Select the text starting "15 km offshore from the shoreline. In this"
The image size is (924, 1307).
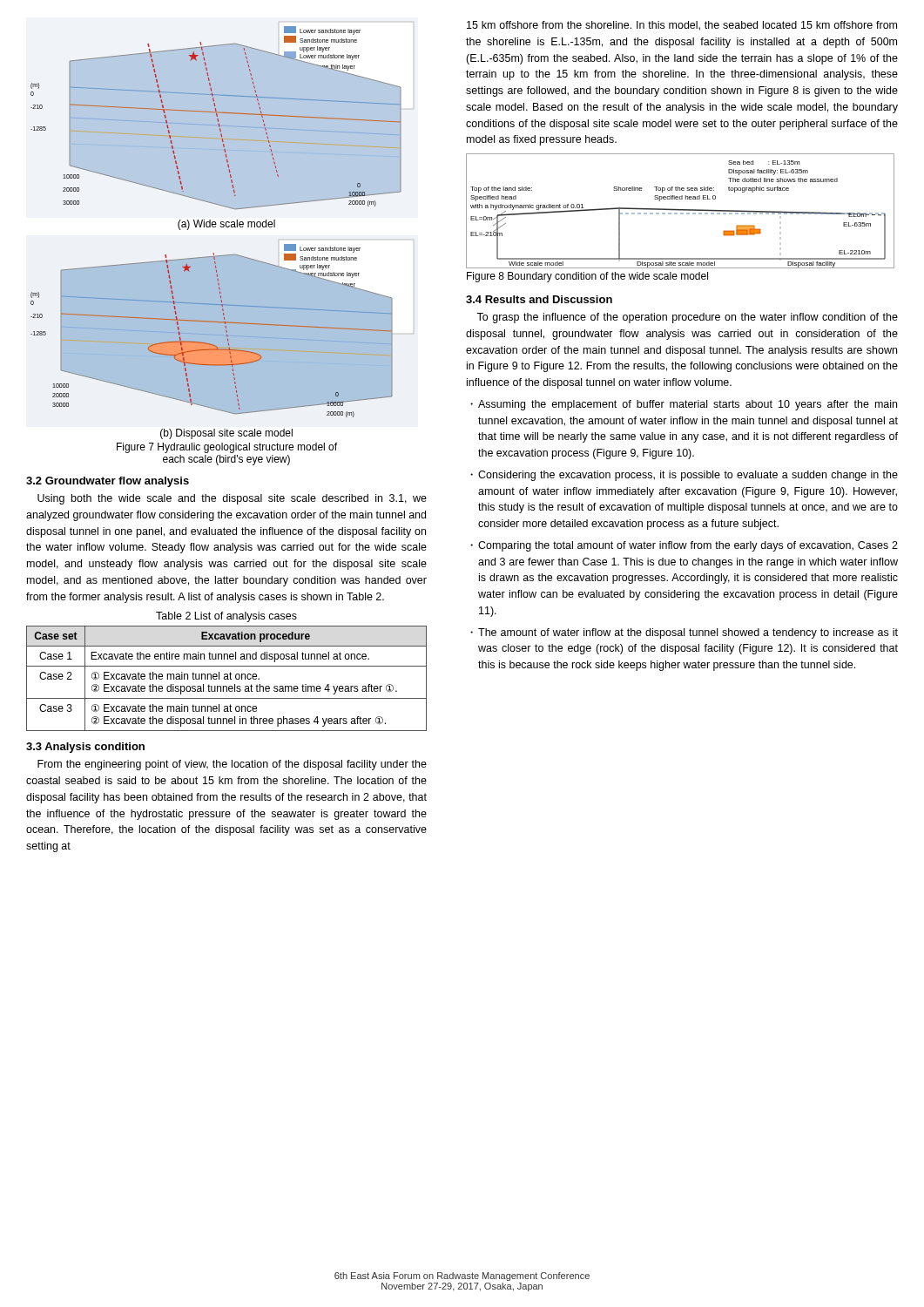[682, 82]
